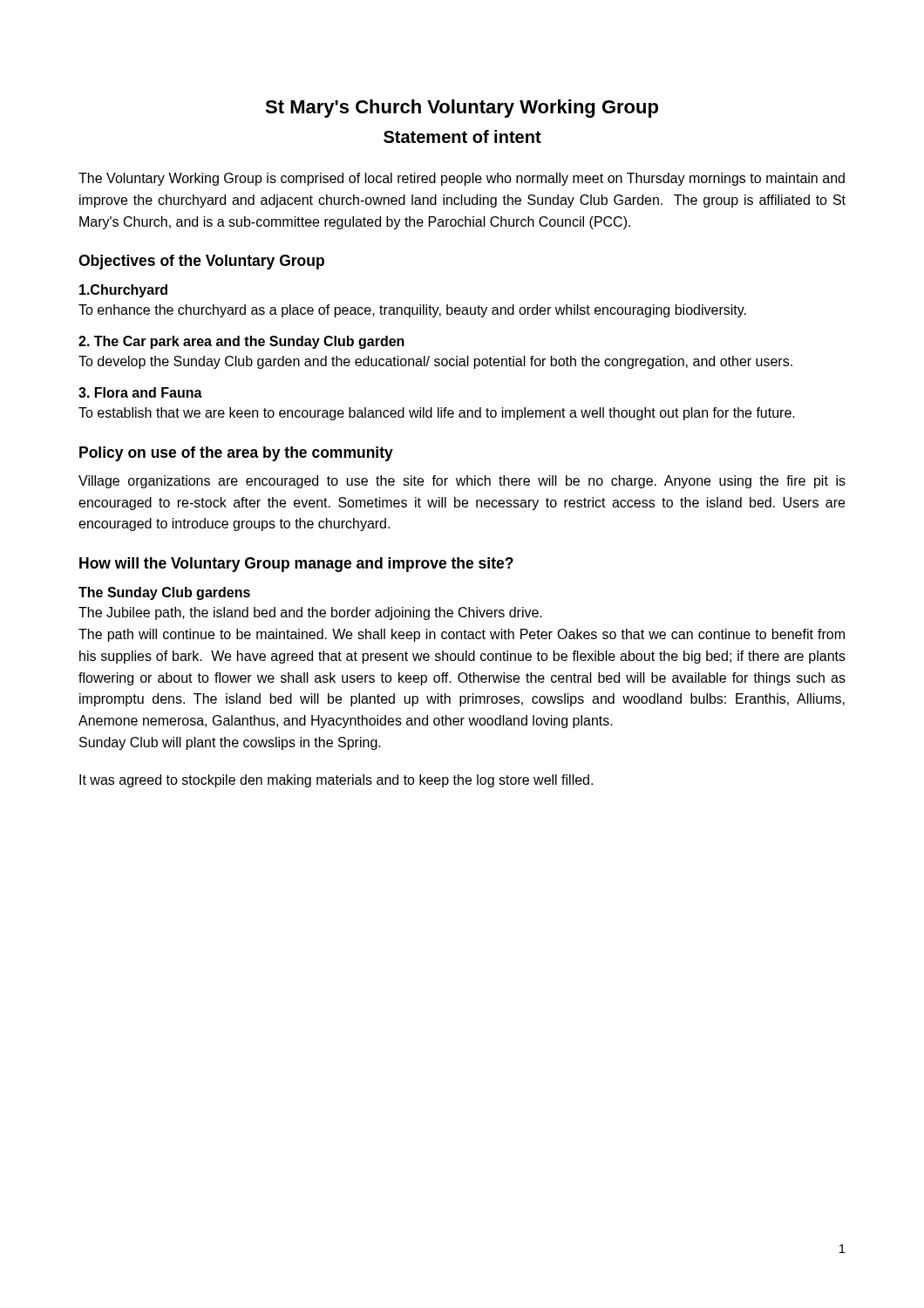This screenshot has height=1308, width=924.
Task: Click on the text block containing "To enhance the churchyard as a"
Action: pos(413,310)
